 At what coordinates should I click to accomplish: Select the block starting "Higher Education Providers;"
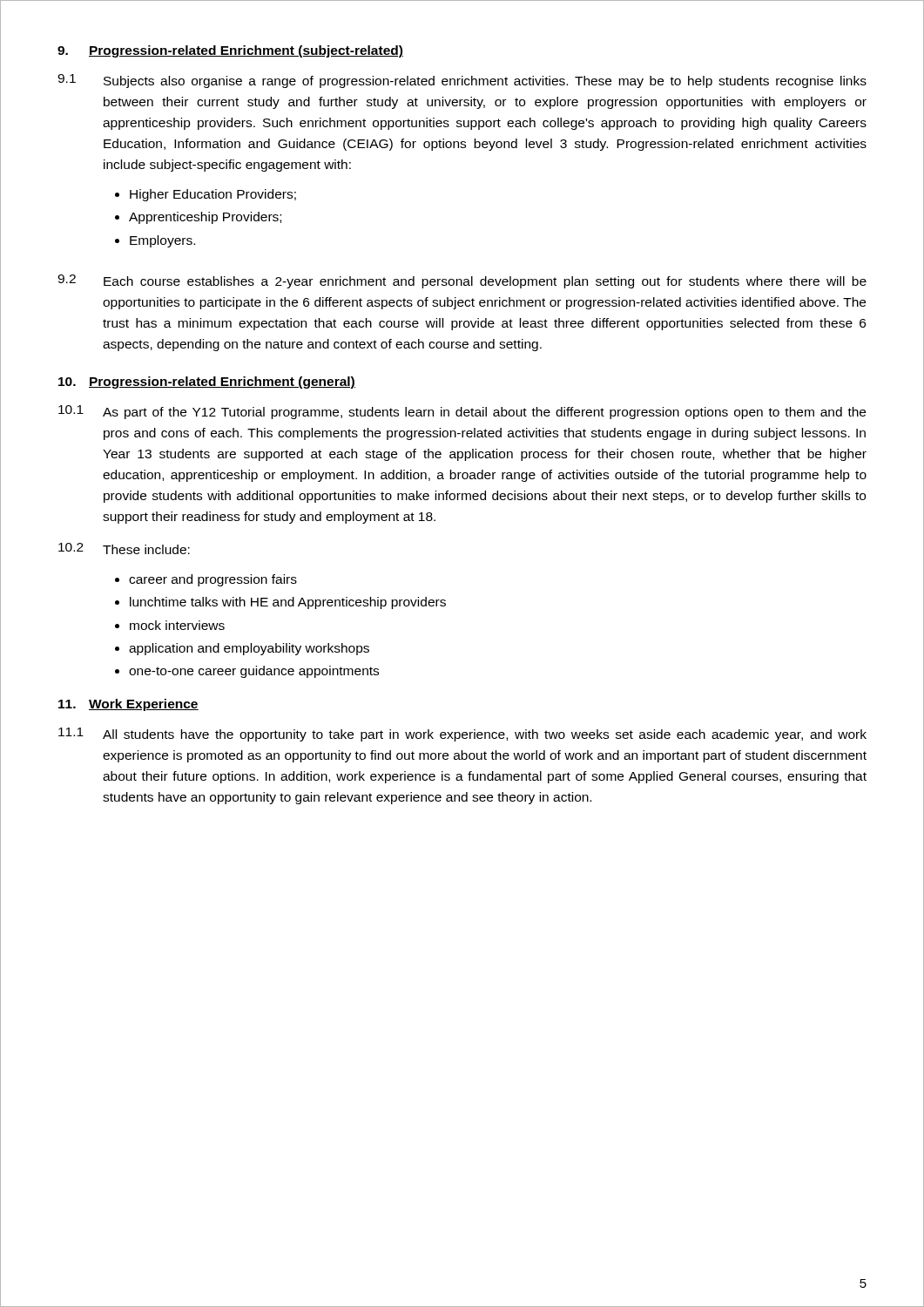[x=213, y=194]
